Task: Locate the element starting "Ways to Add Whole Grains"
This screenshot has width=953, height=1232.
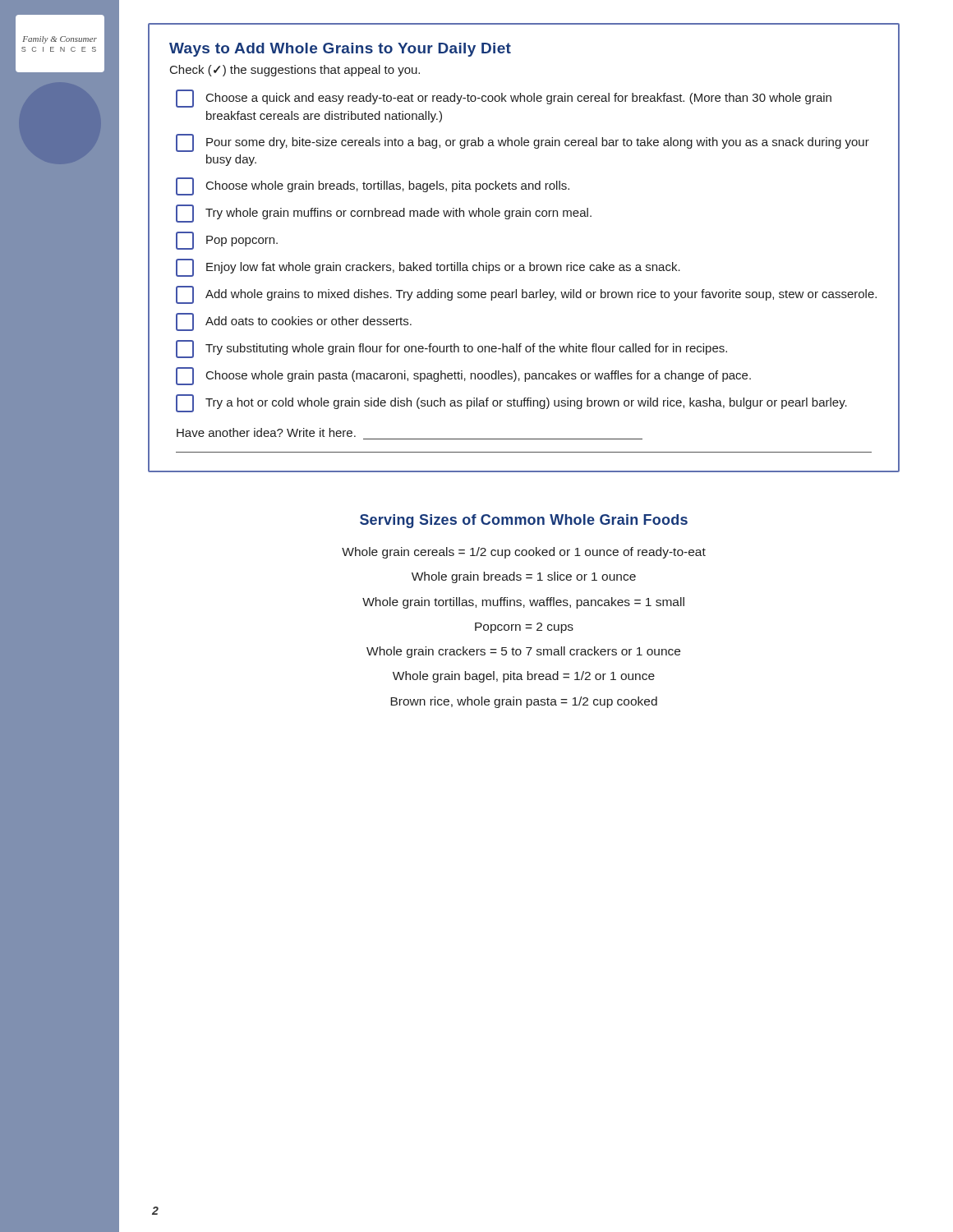Action: pos(340,48)
